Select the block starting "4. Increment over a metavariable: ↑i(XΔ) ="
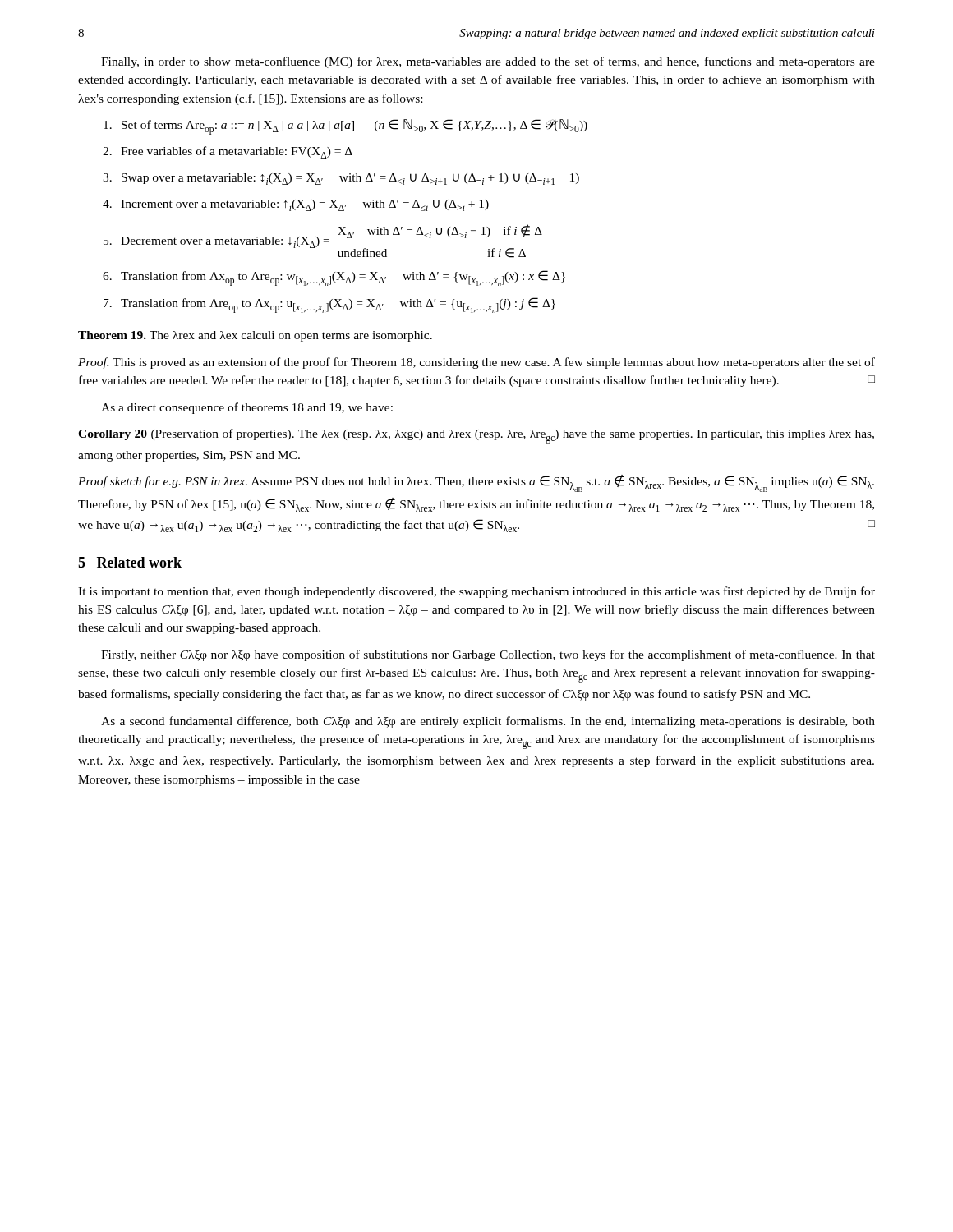Screen dimensions: 1232x953 point(489,205)
